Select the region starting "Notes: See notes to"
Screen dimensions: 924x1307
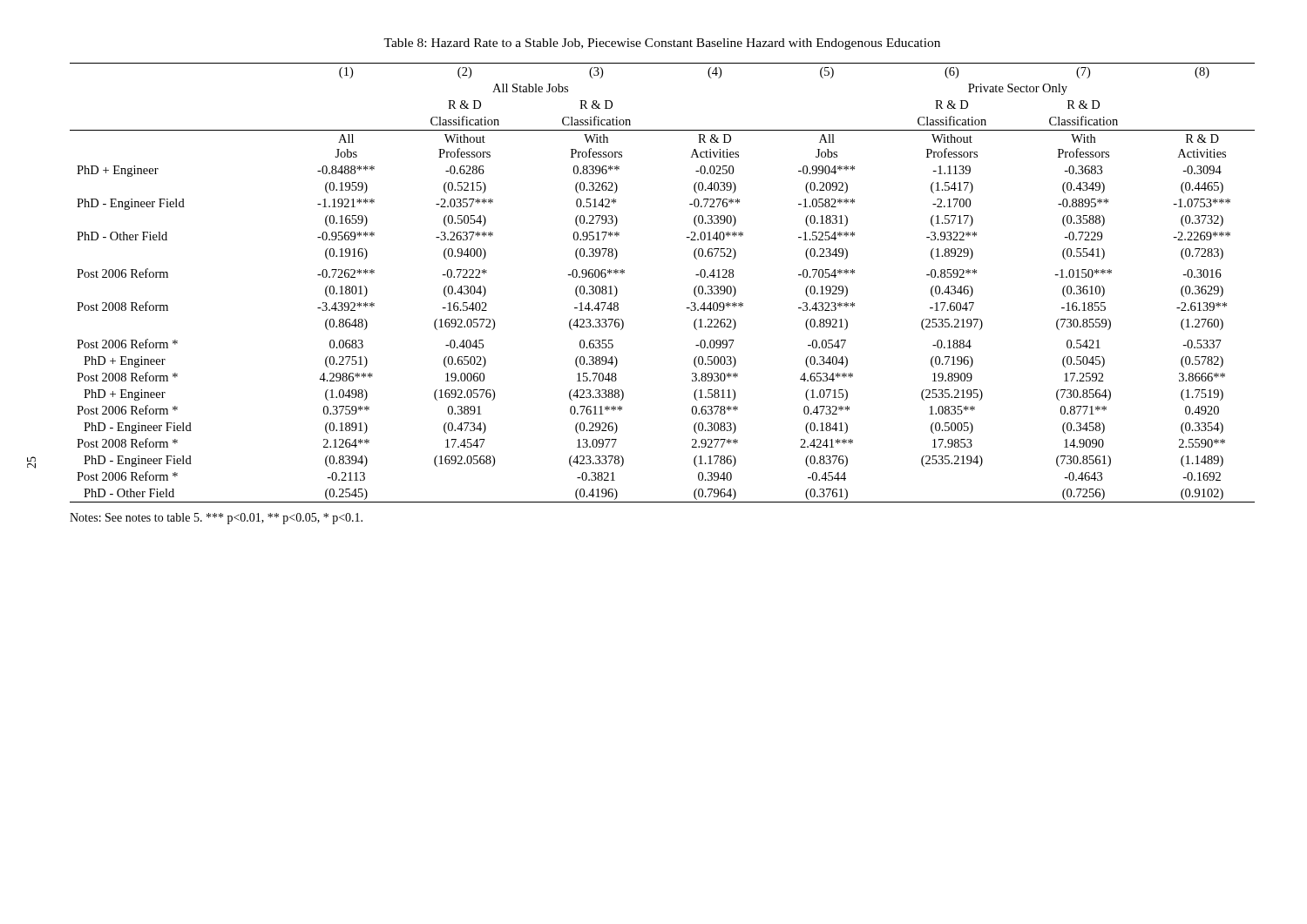[217, 518]
